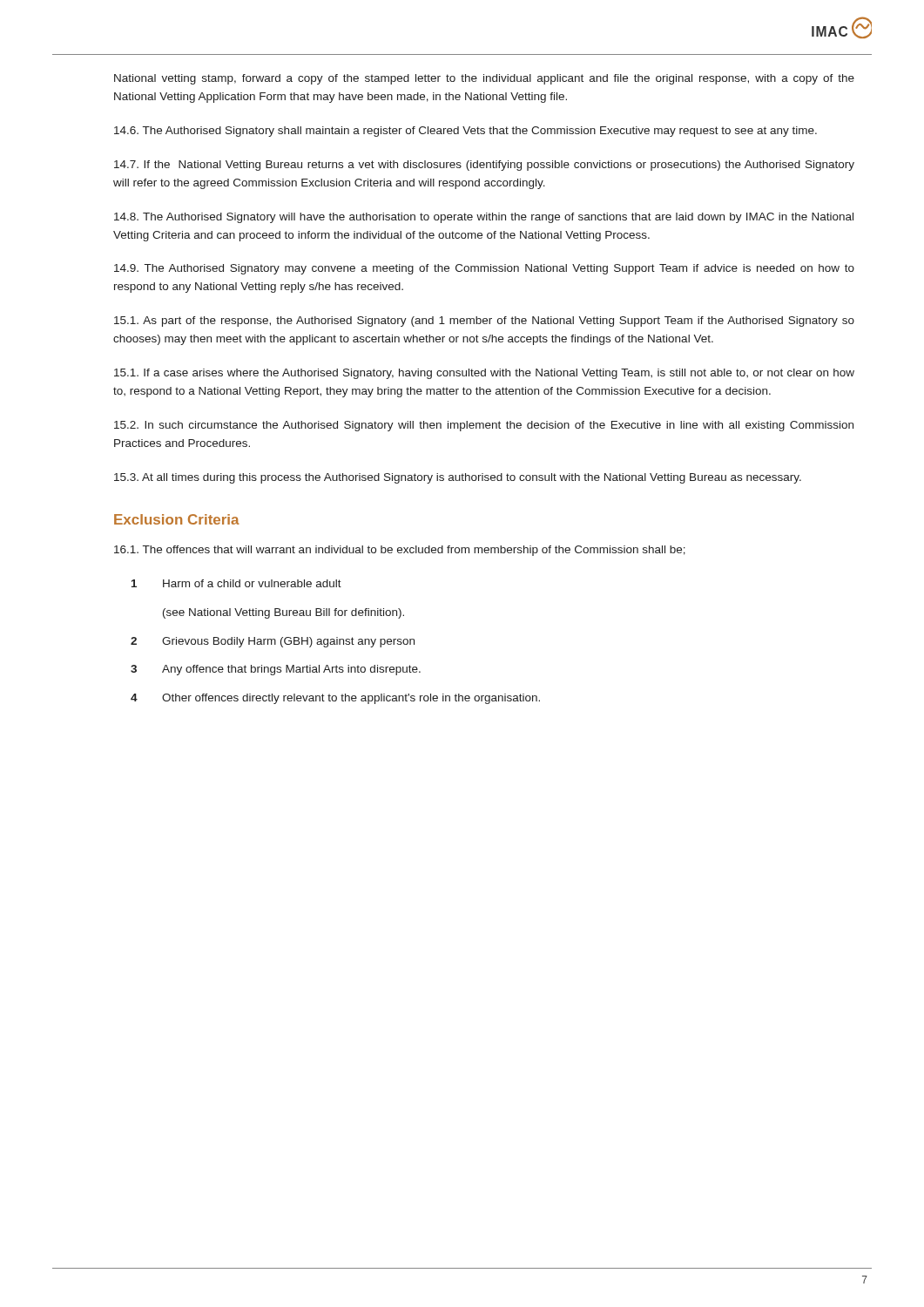The image size is (924, 1307).
Task: Locate the section header
Action: point(176,520)
